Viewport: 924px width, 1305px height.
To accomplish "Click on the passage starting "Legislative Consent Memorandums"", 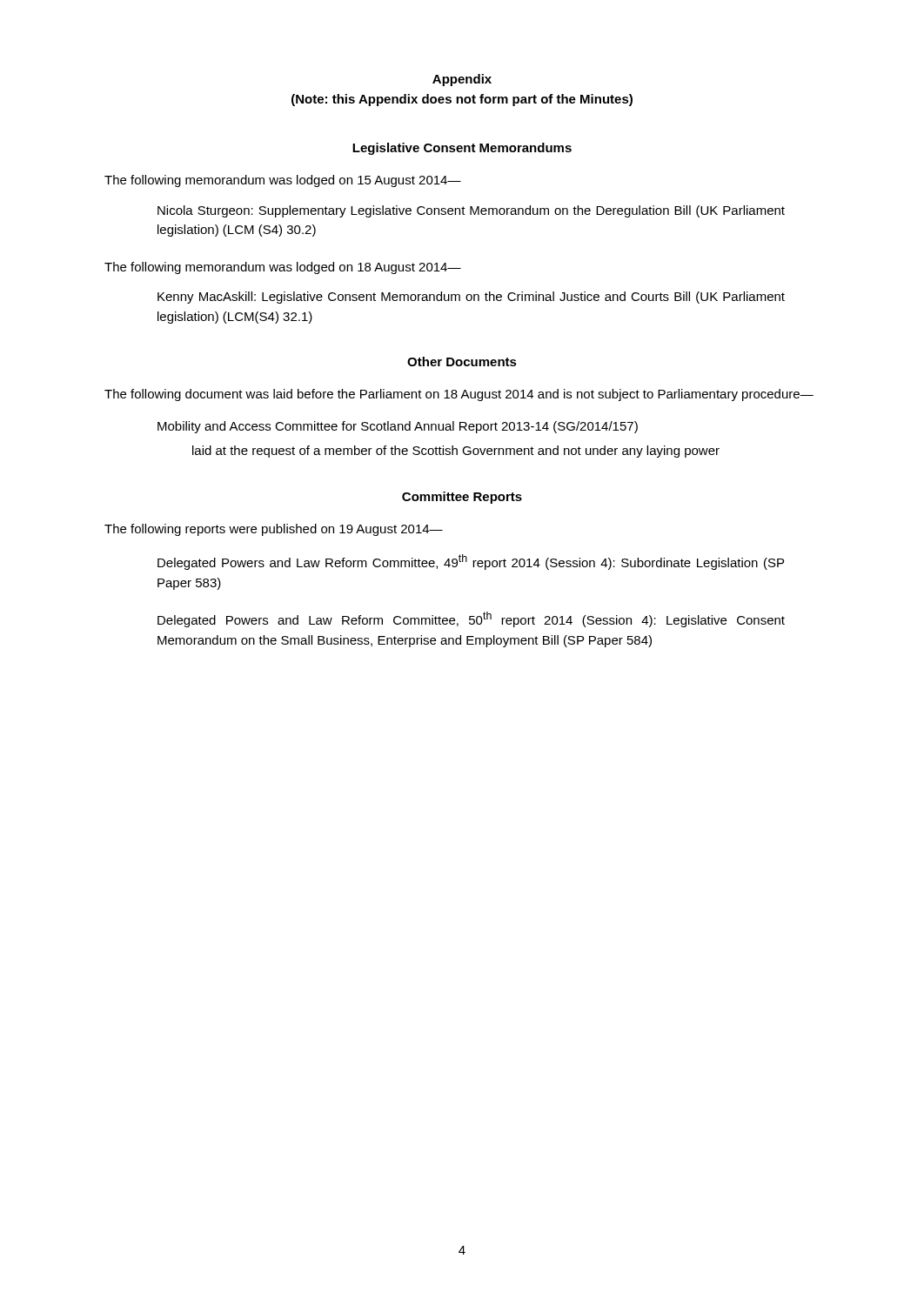I will (x=462, y=147).
